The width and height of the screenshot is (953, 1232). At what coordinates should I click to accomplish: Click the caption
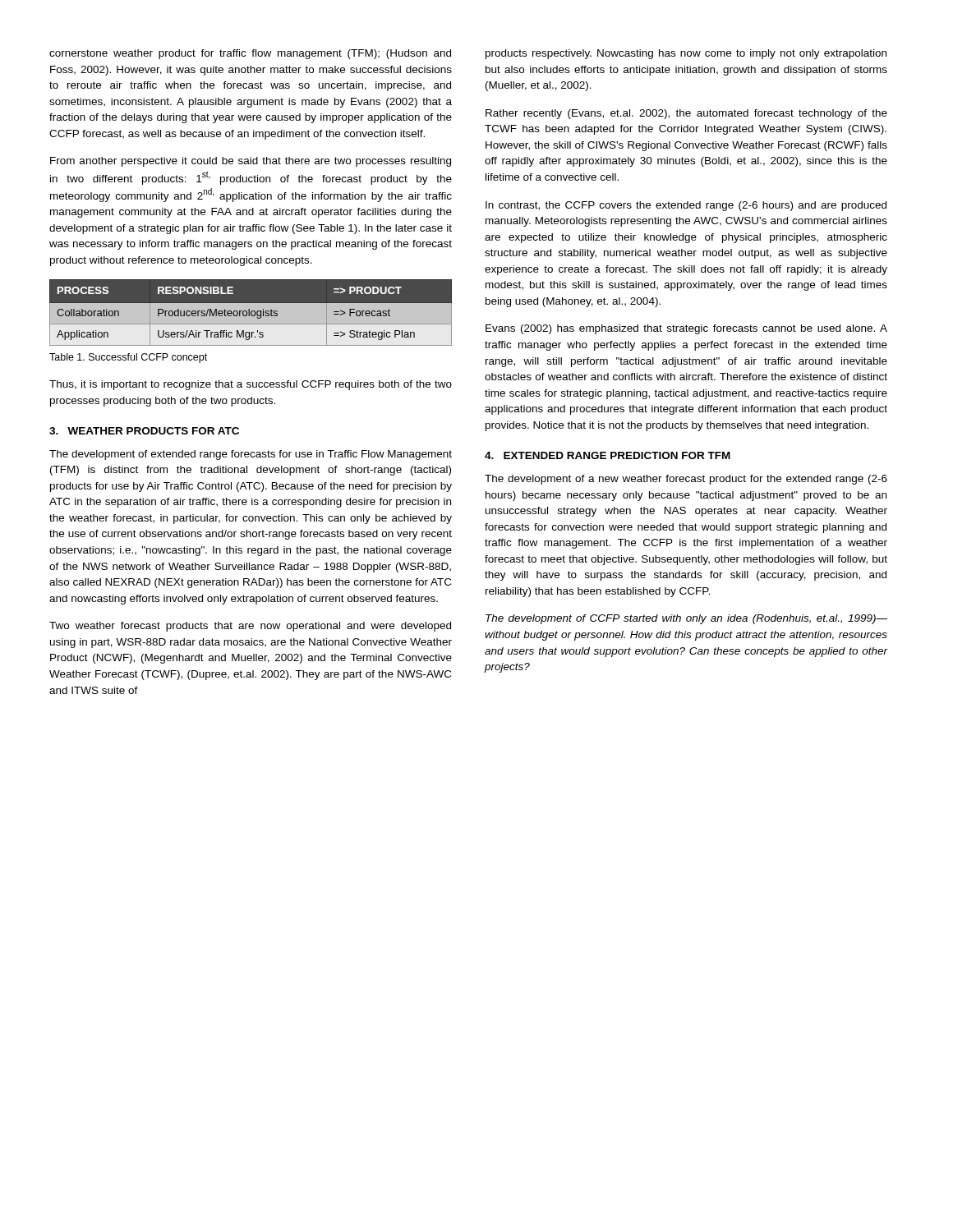(128, 357)
